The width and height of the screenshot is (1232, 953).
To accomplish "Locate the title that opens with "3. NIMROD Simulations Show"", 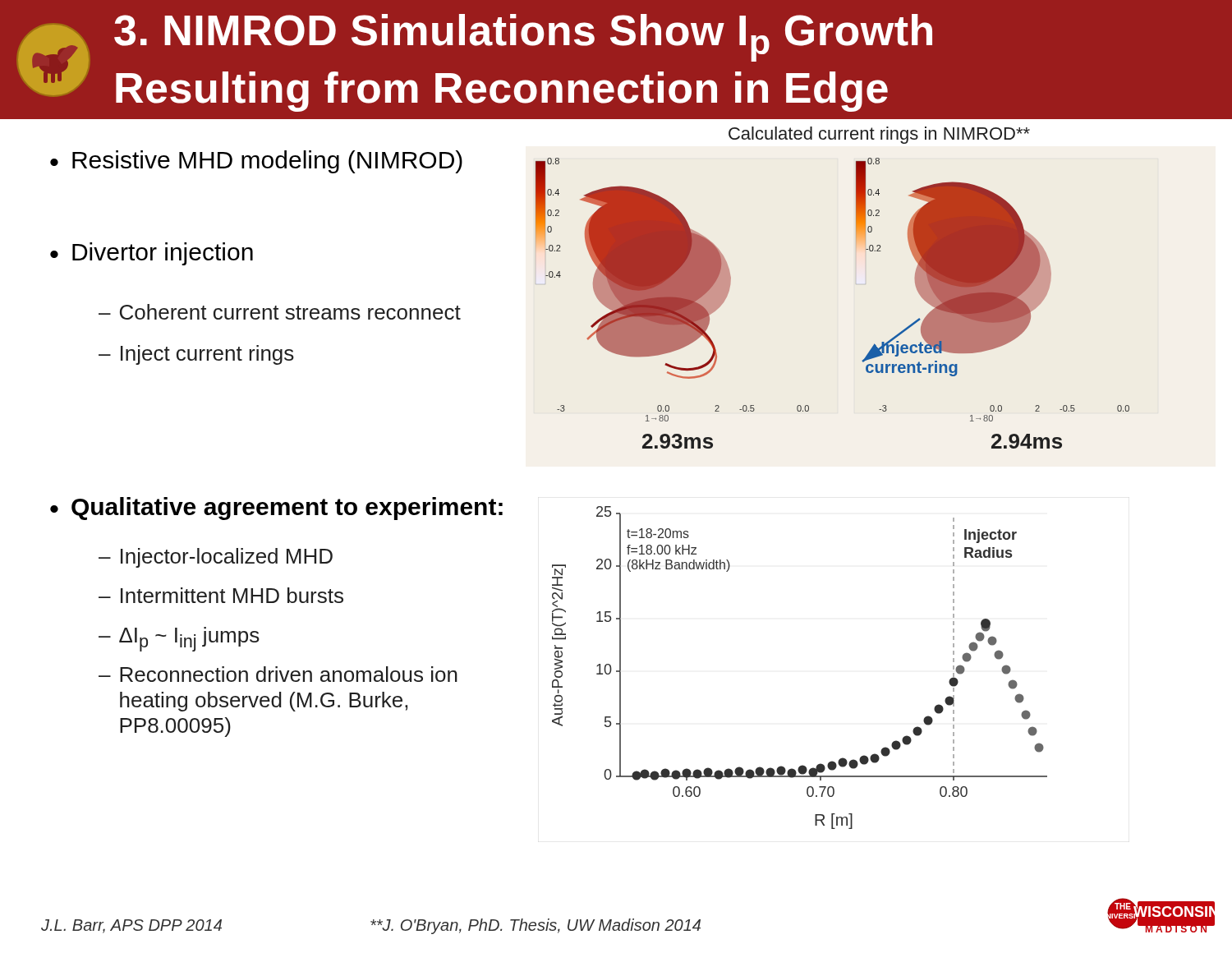I will [x=524, y=59].
